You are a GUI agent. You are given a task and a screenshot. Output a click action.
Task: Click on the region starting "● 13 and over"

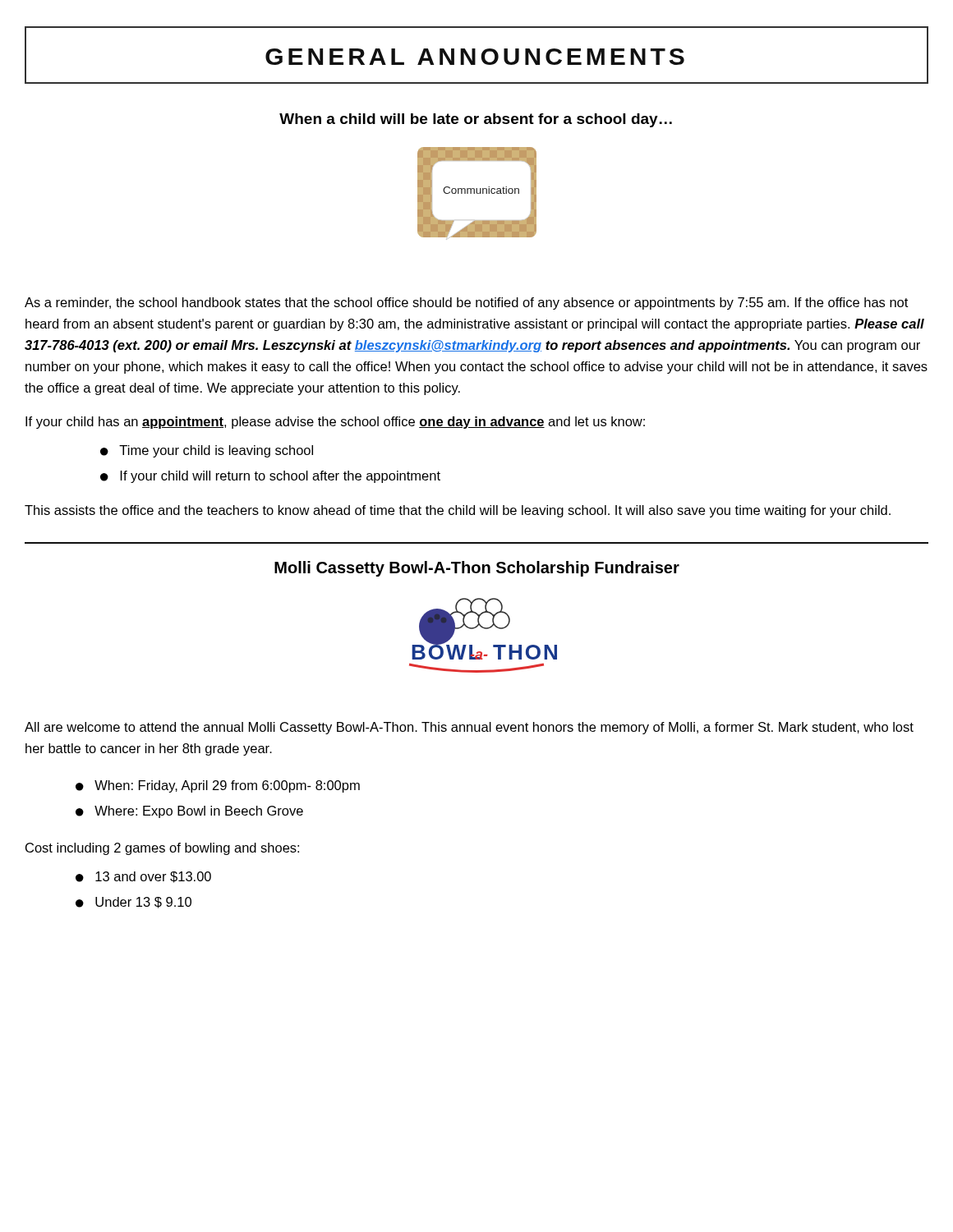tap(143, 878)
